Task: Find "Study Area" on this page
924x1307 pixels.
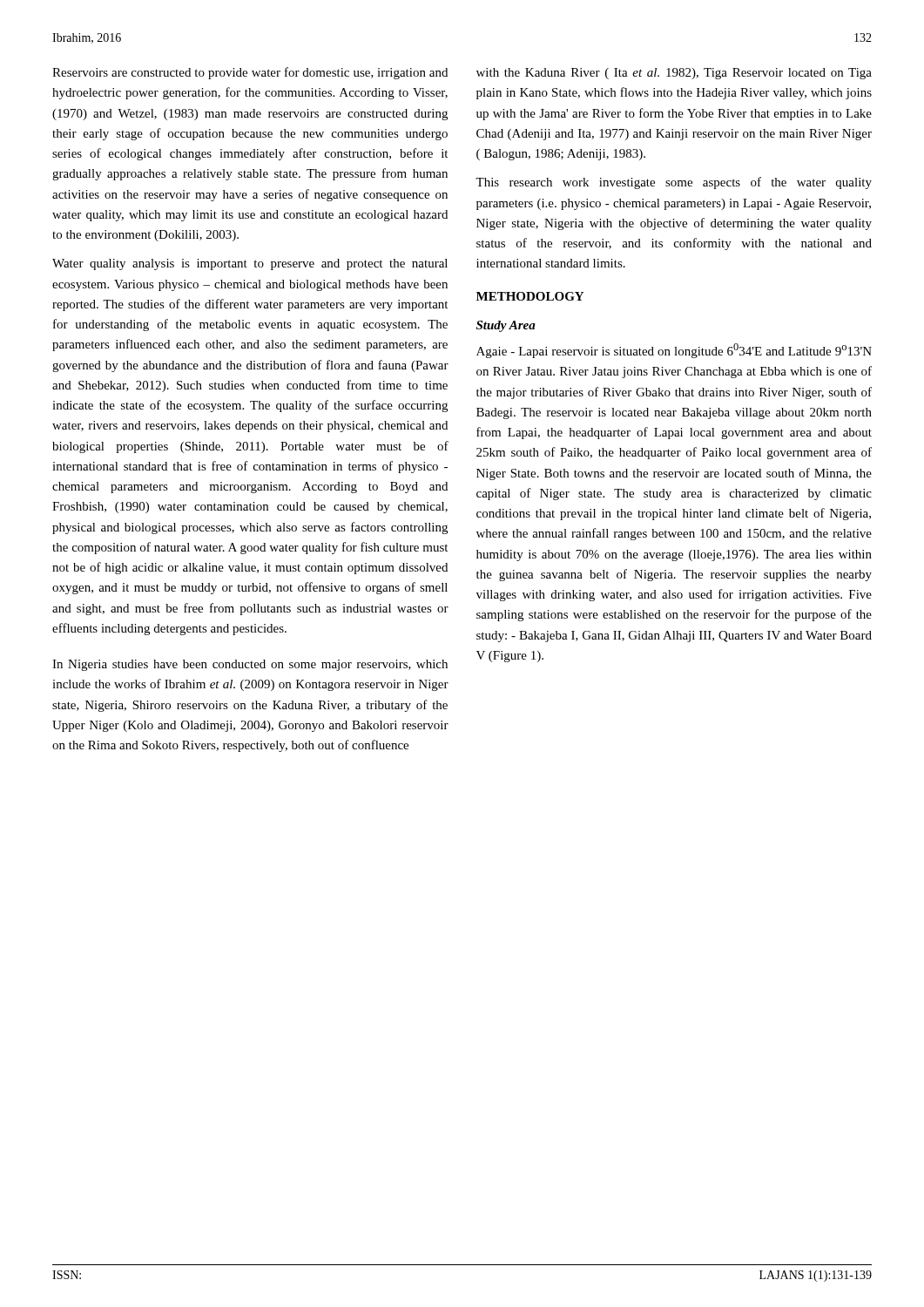Action: tap(506, 326)
